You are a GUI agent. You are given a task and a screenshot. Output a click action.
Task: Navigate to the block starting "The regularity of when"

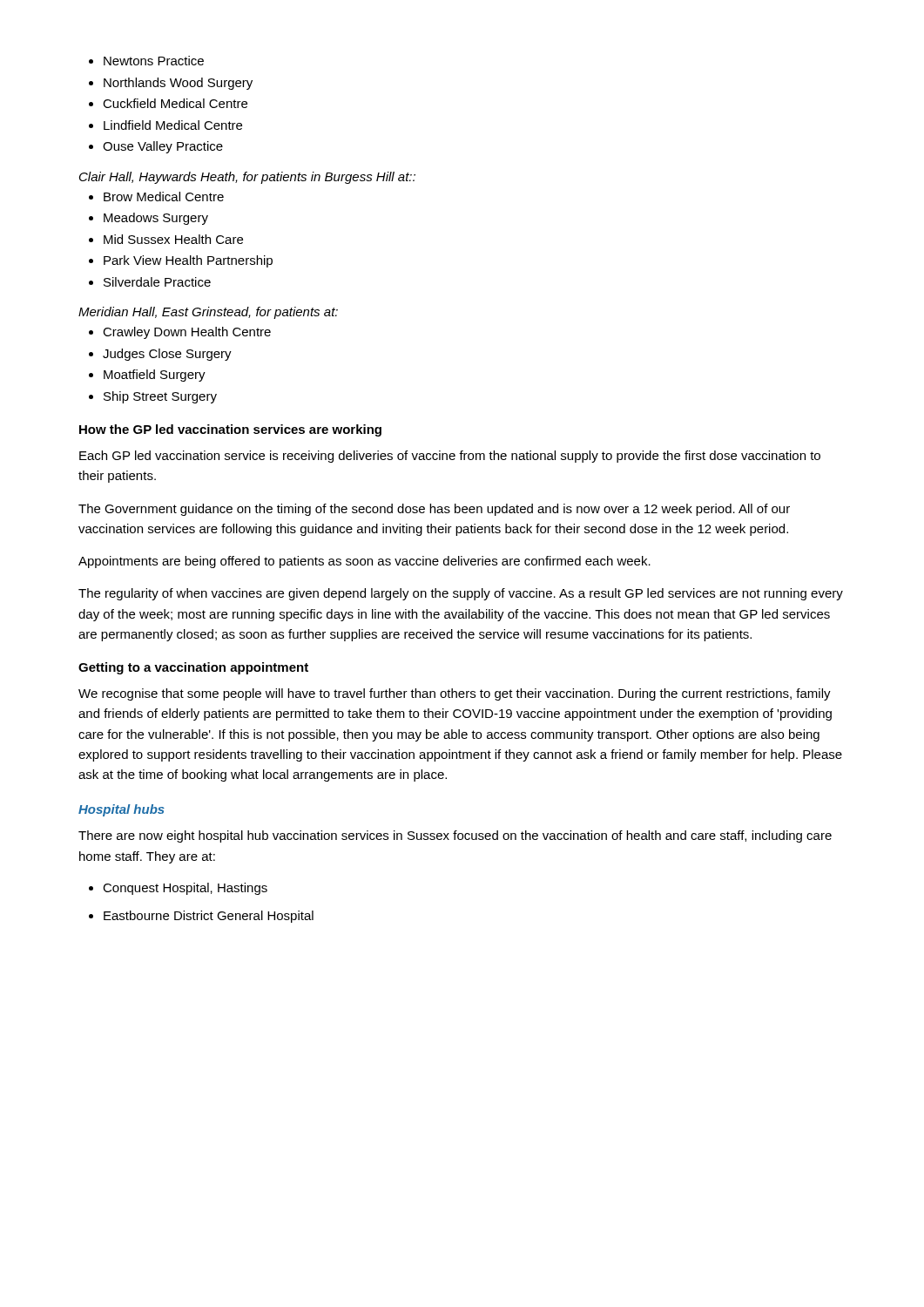click(x=461, y=613)
